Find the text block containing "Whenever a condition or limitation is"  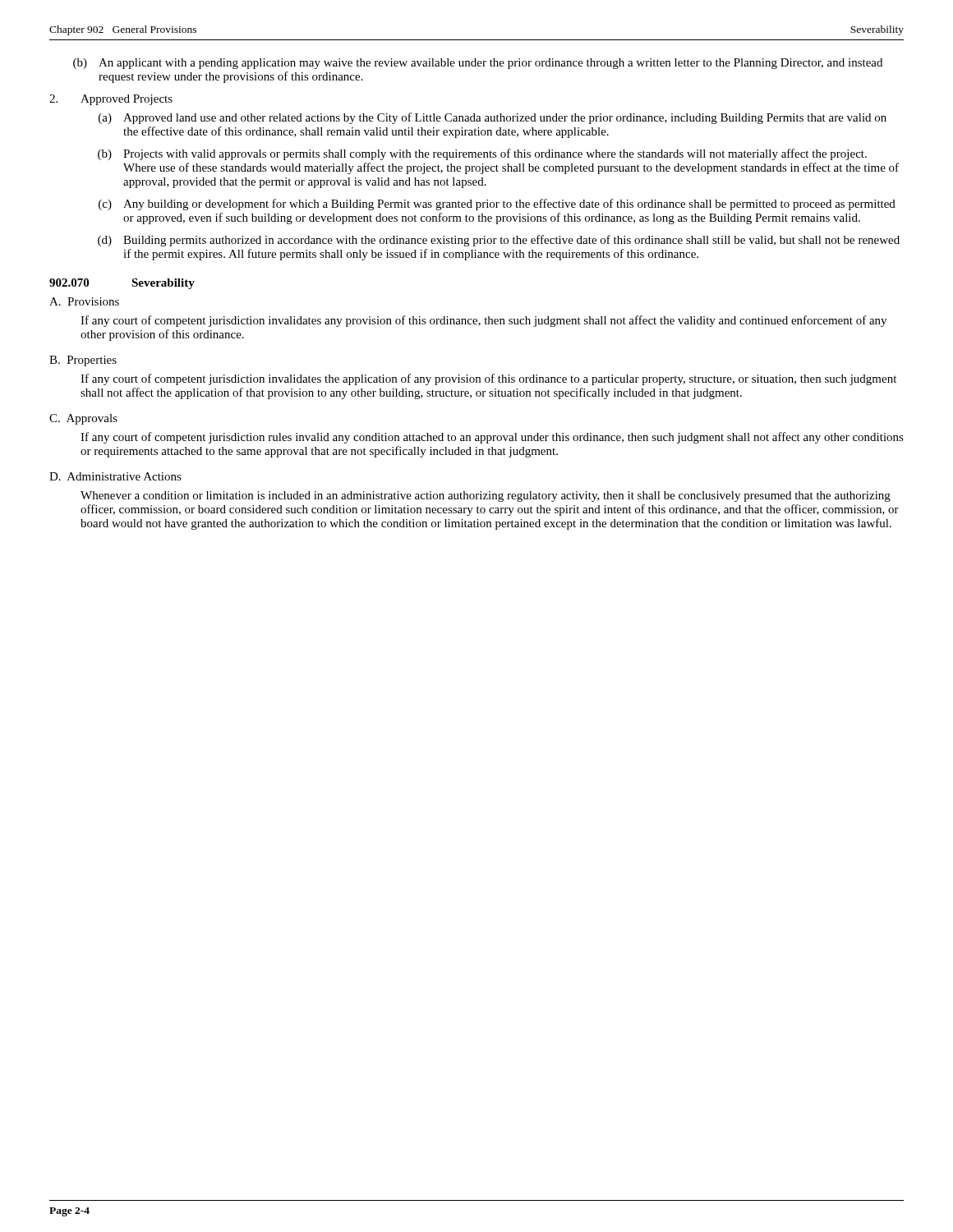click(489, 509)
